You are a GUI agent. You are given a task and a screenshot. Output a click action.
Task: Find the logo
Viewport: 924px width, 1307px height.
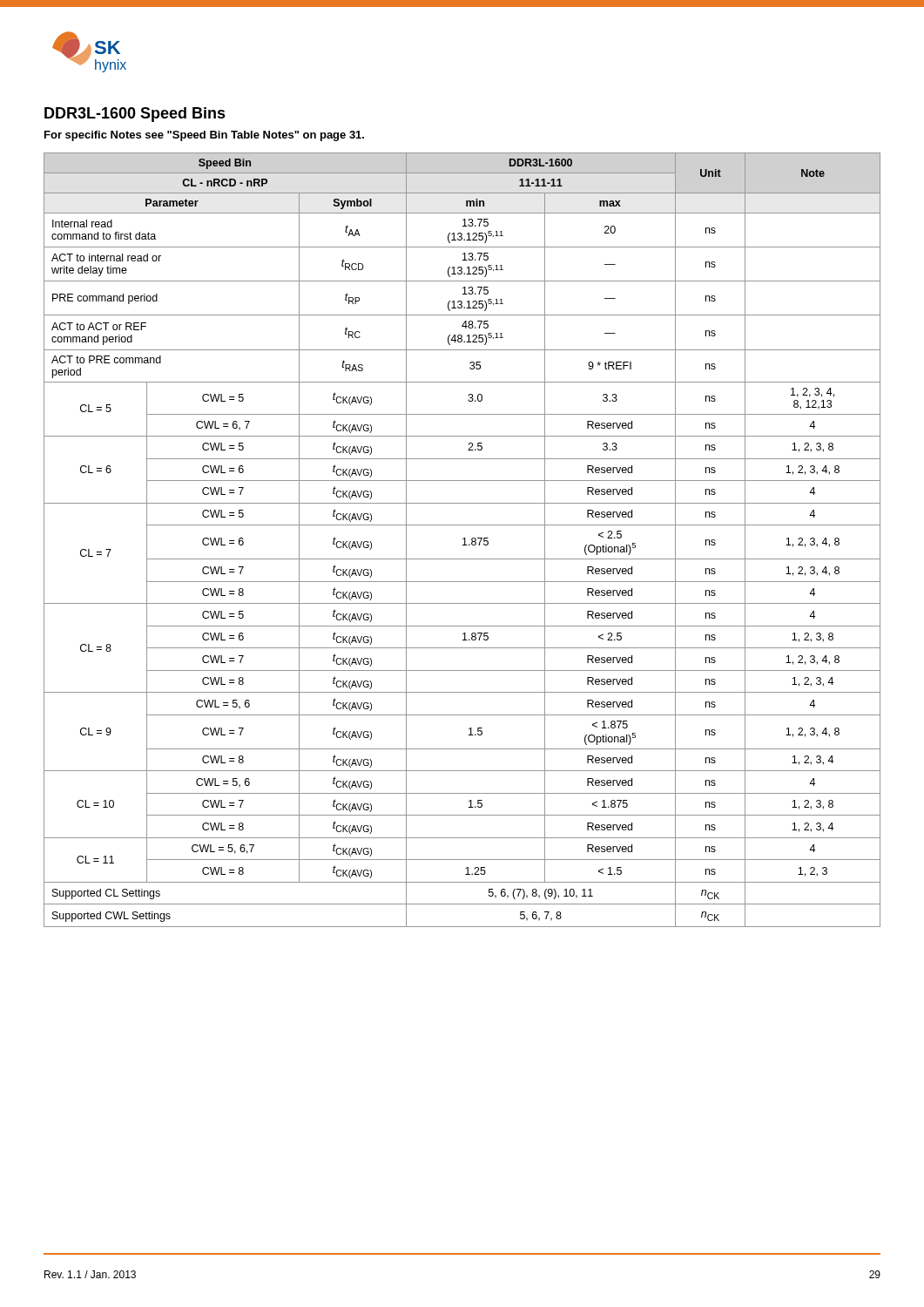tap(100, 48)
